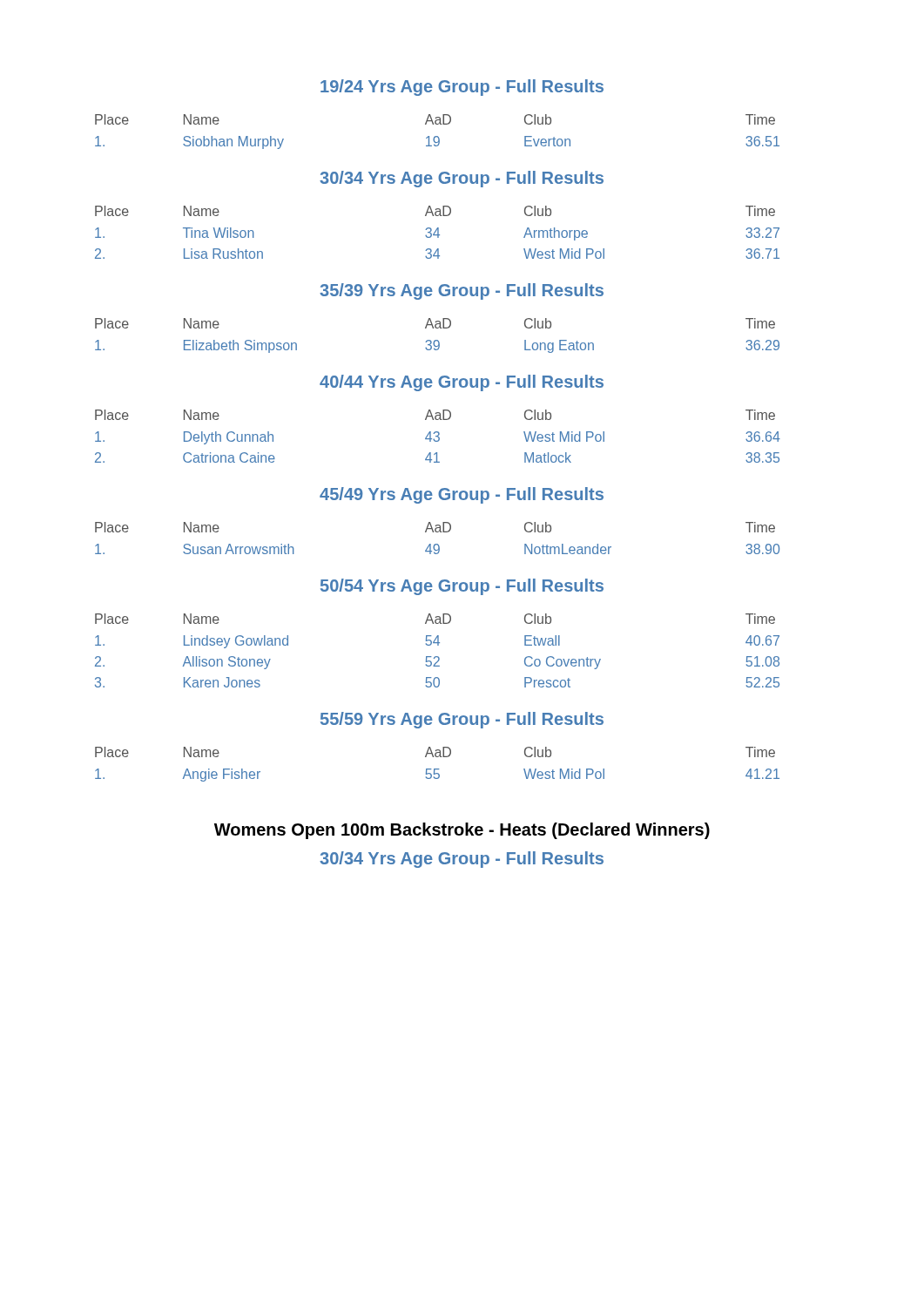924x1307 pixels.
Task: Find the title that reads "Womens Open 100m Backstroke"
Action: coord(462,829)
